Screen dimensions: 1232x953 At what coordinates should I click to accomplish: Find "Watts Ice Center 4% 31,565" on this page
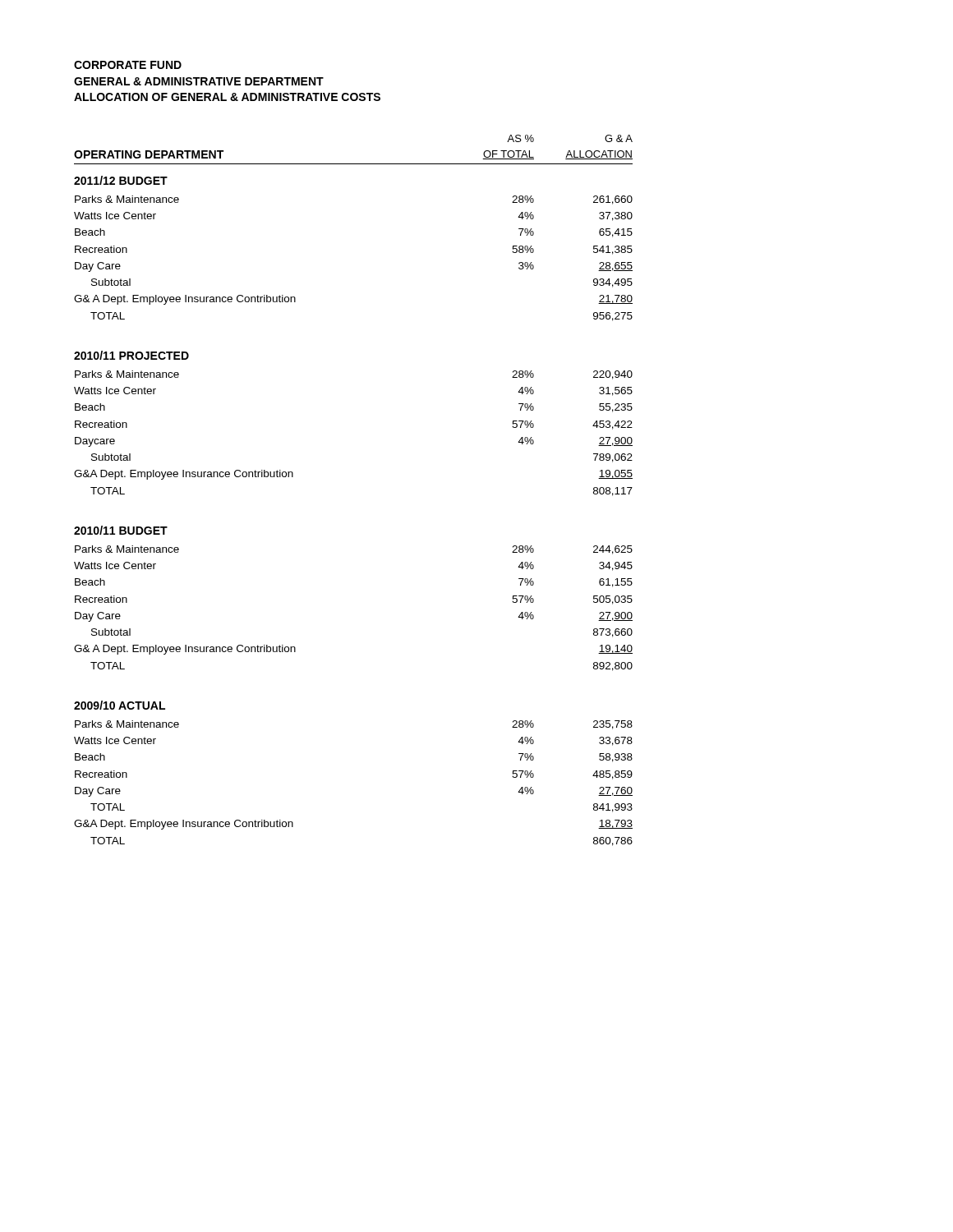[116, 391]
